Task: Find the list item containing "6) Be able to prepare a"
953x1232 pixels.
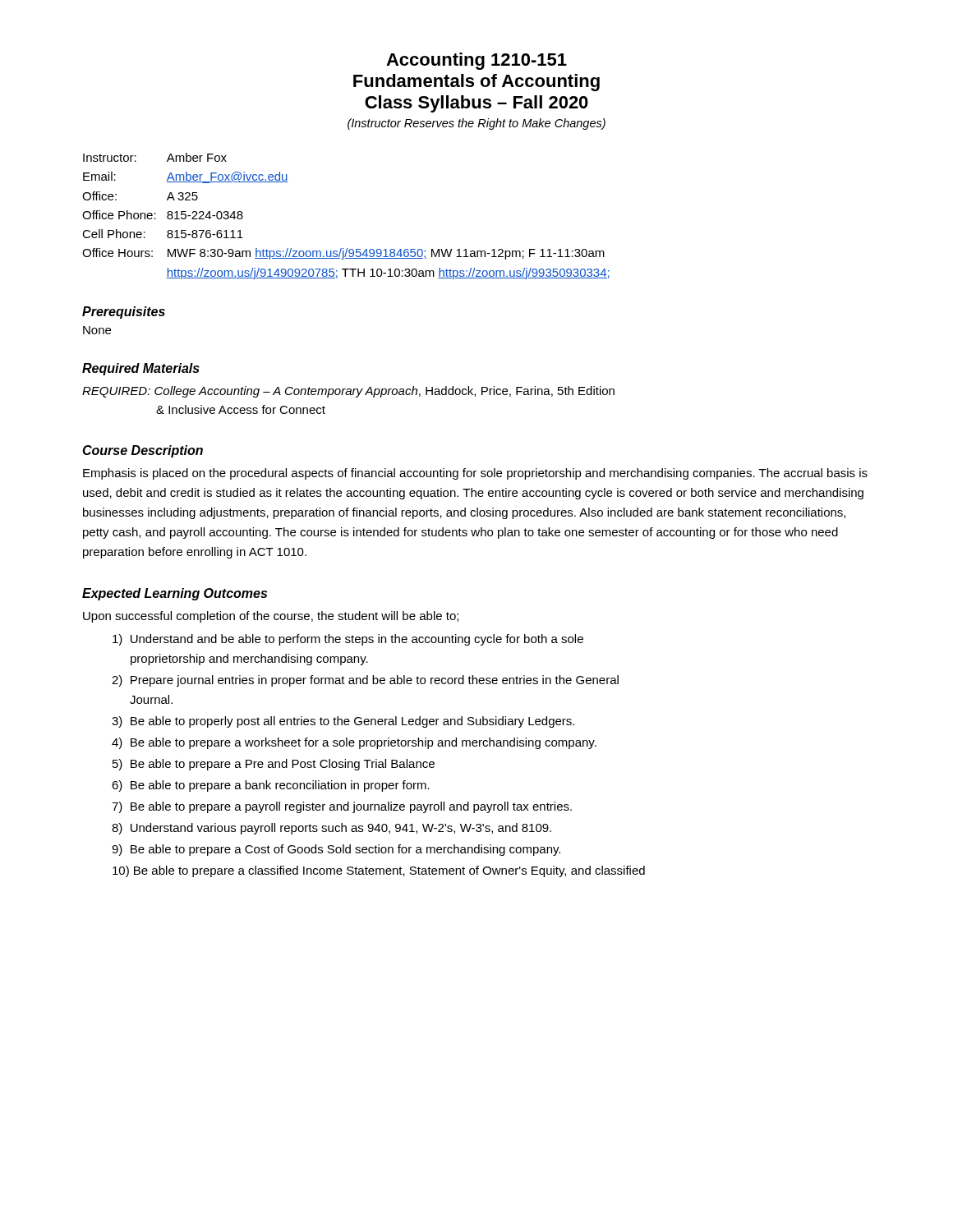Action: [x=271, y=785]
